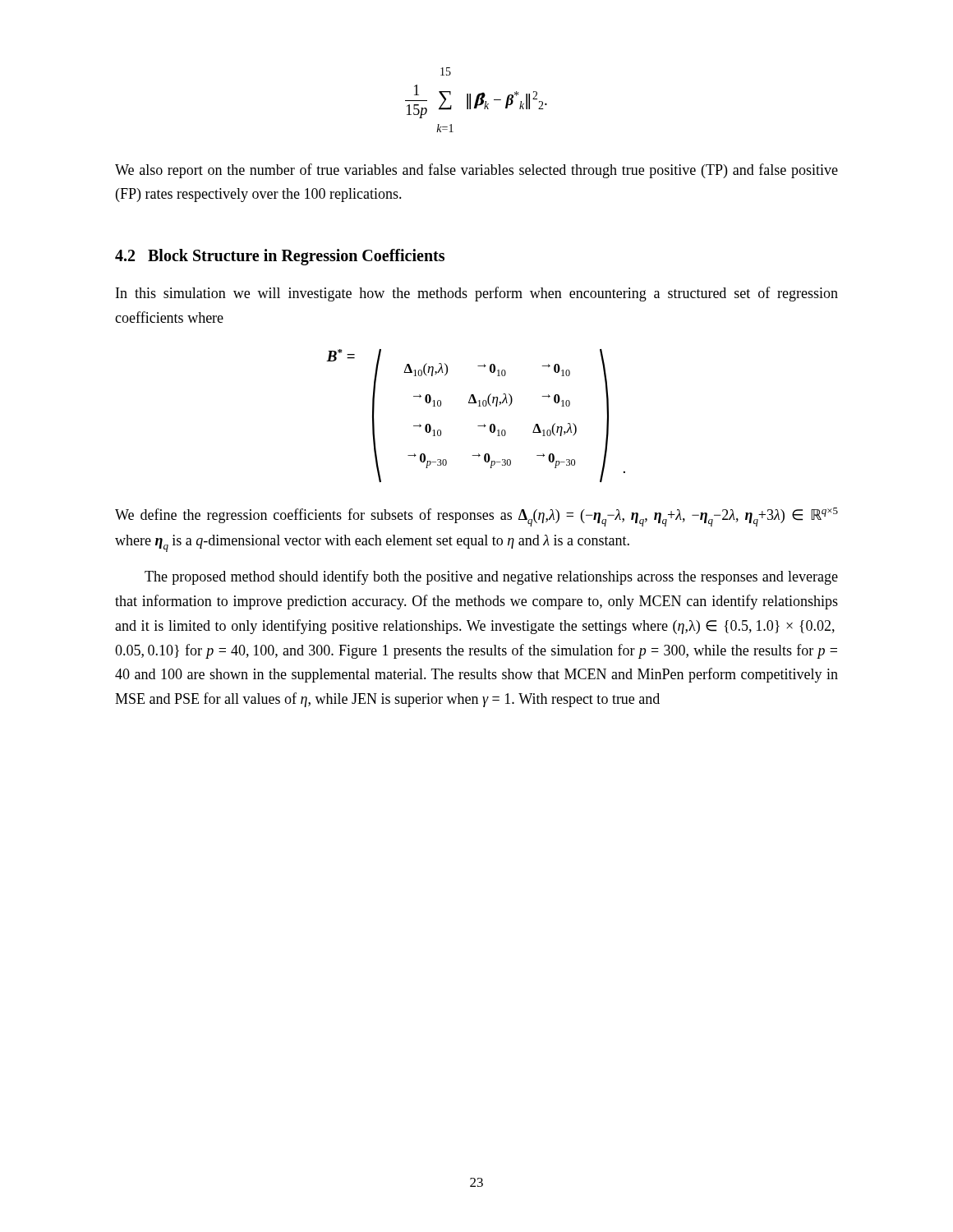Click on the element starting "4.2 Block Structure in"
953x1232 pixels.
[x=280, y=256]
